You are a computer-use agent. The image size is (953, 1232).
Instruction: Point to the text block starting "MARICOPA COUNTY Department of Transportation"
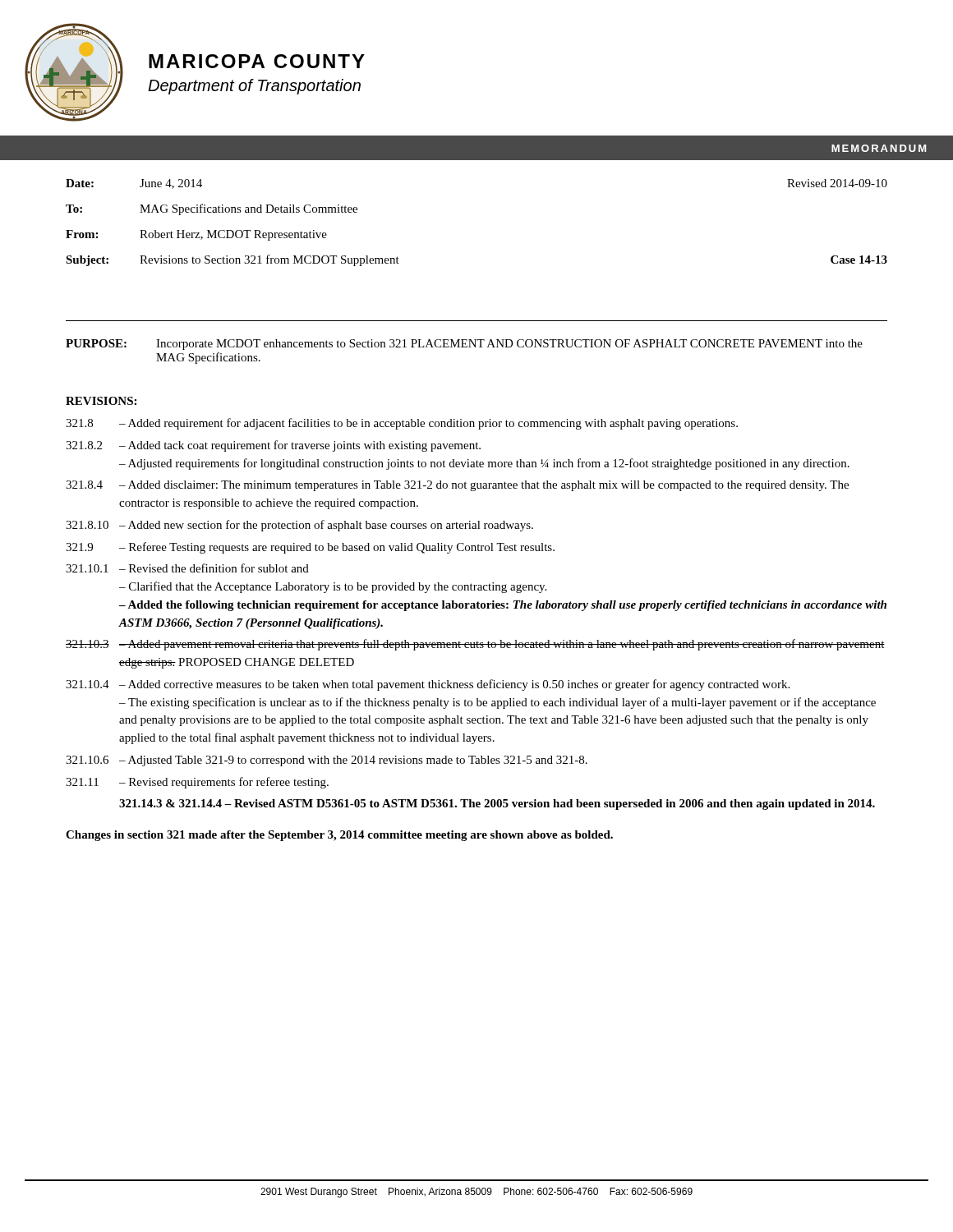pos(257,72)
